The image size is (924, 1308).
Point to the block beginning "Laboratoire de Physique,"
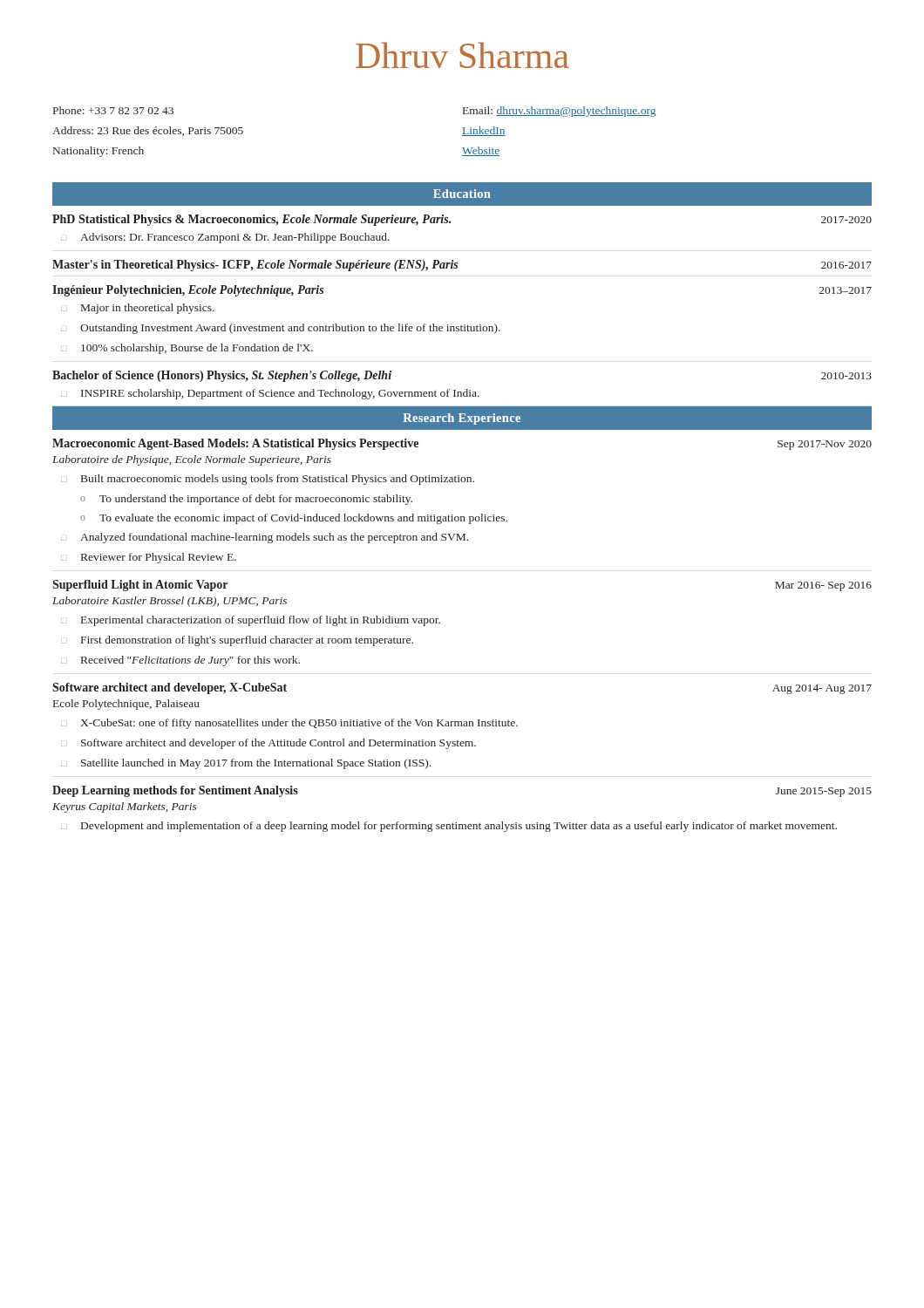pos(192,460)
